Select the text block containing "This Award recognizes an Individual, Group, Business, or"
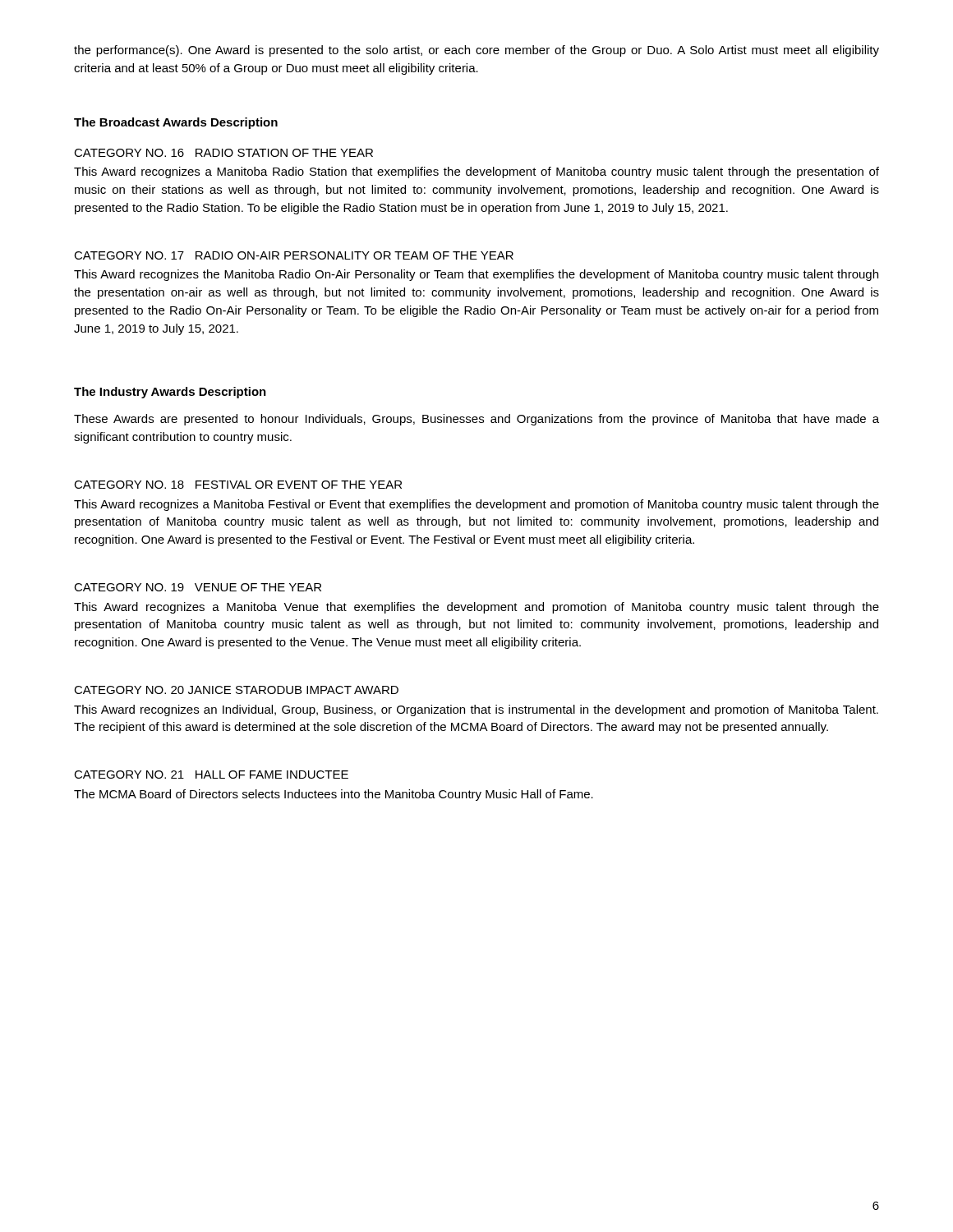Viewport: 953px width, 1232px height. [x=476, y=718]
